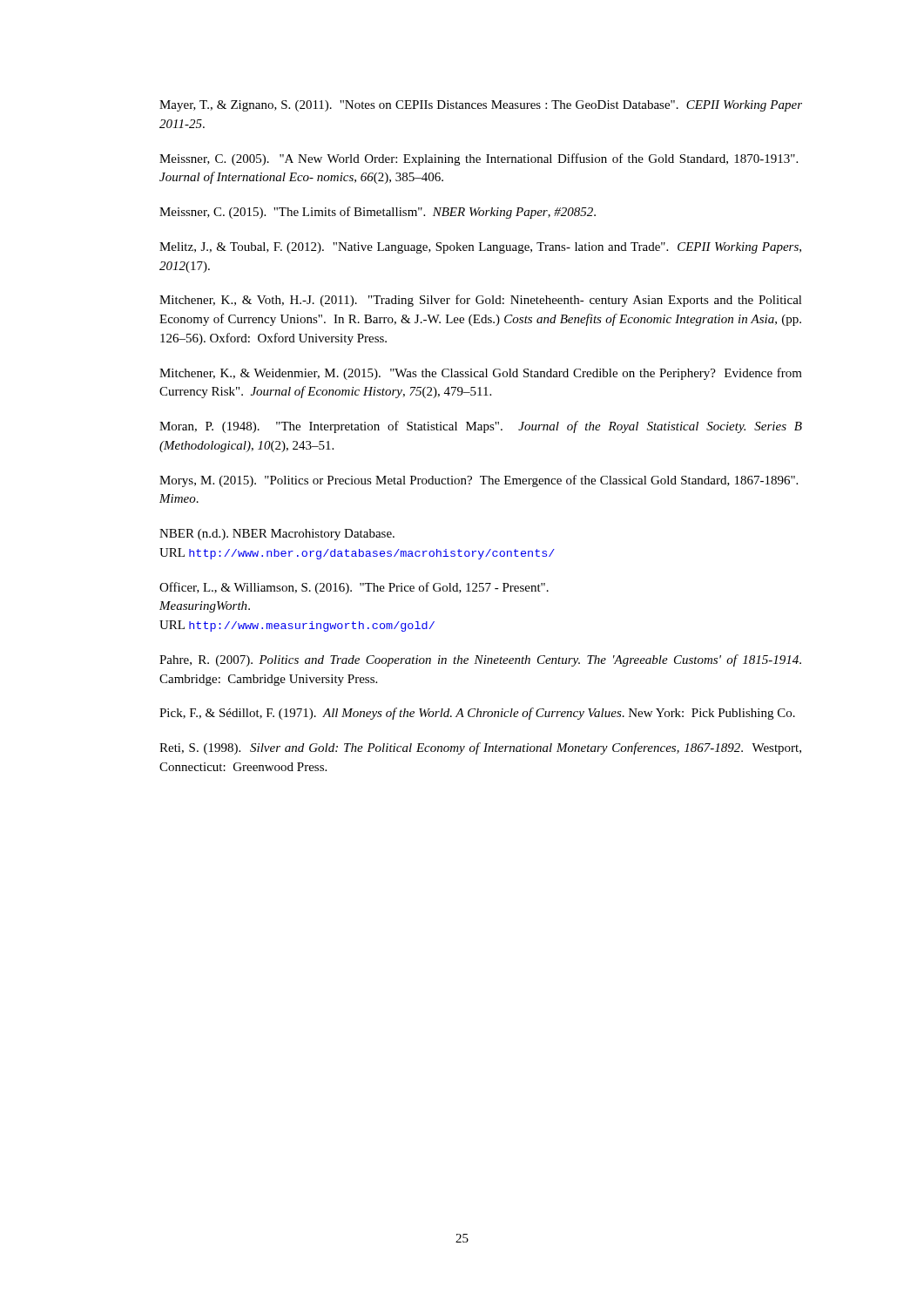Locate the list item that reads "Morys, M. (2015). "Politics or Precious"
924x1307 pixels.
tap(464, 490)
